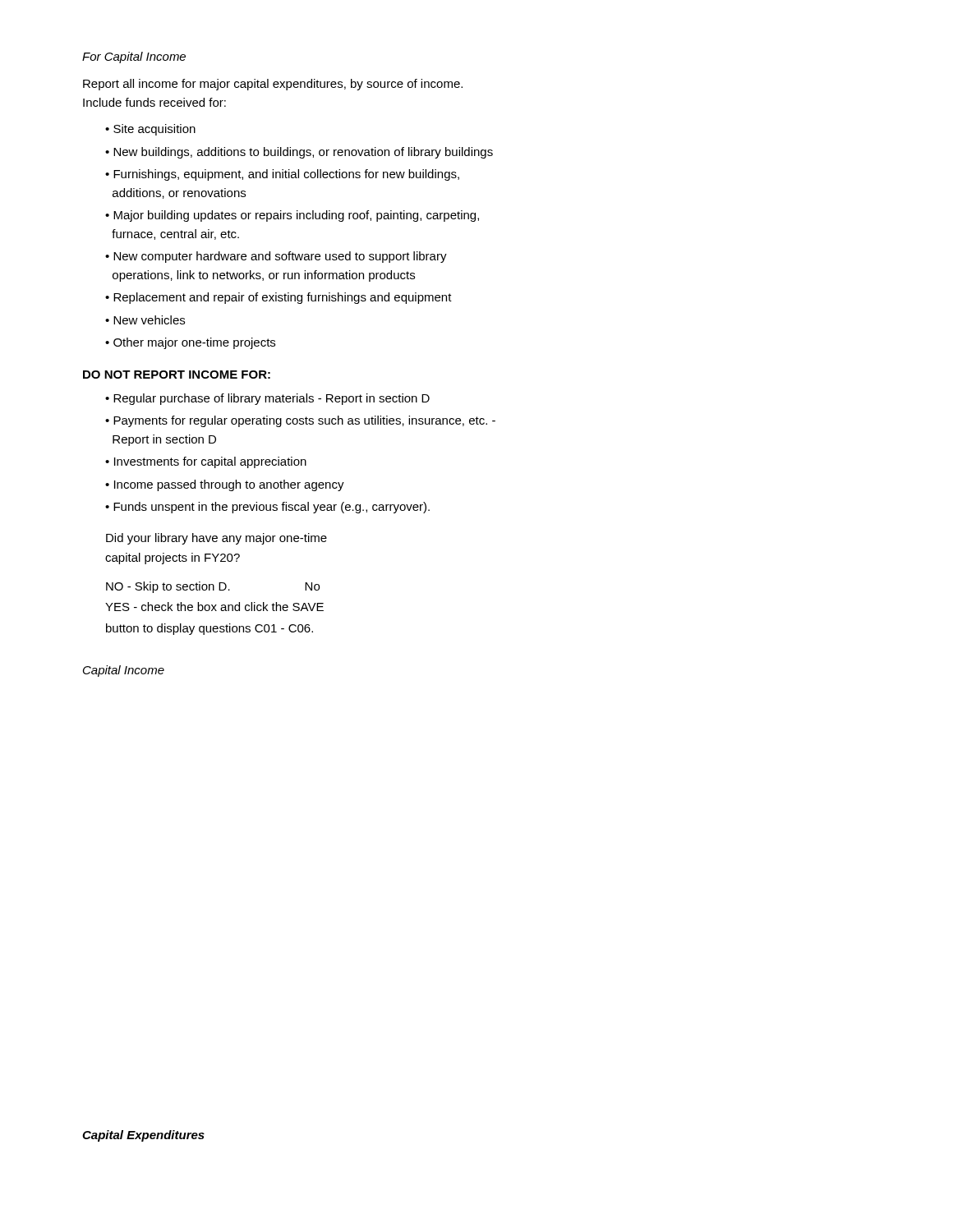Locate the text block starting "NO - Skip to"
The image size is (953, 1232).
(x=215, y=607)
